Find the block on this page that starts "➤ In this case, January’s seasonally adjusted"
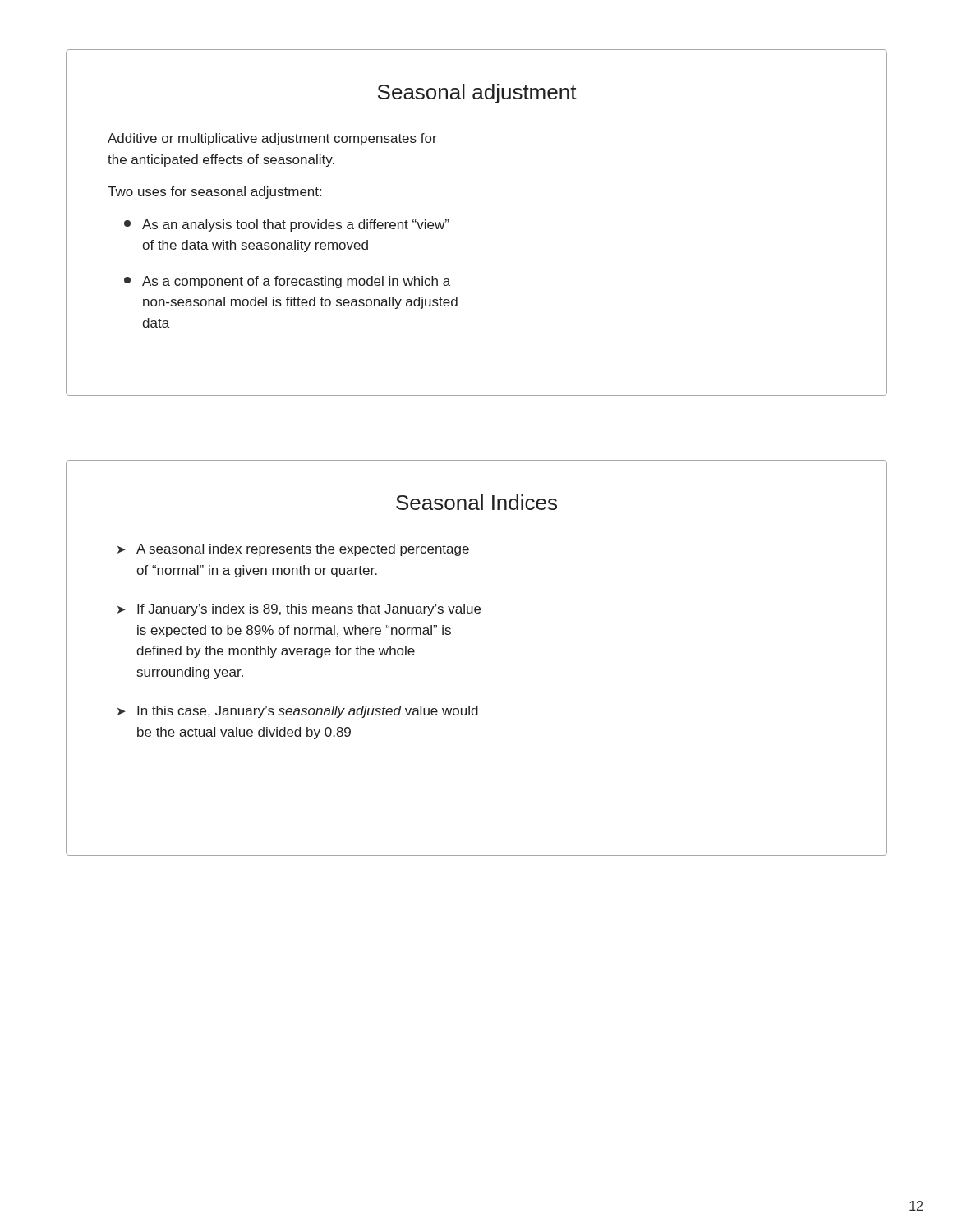Viewport: 953px width, 1232px height. tap(297, 722)
